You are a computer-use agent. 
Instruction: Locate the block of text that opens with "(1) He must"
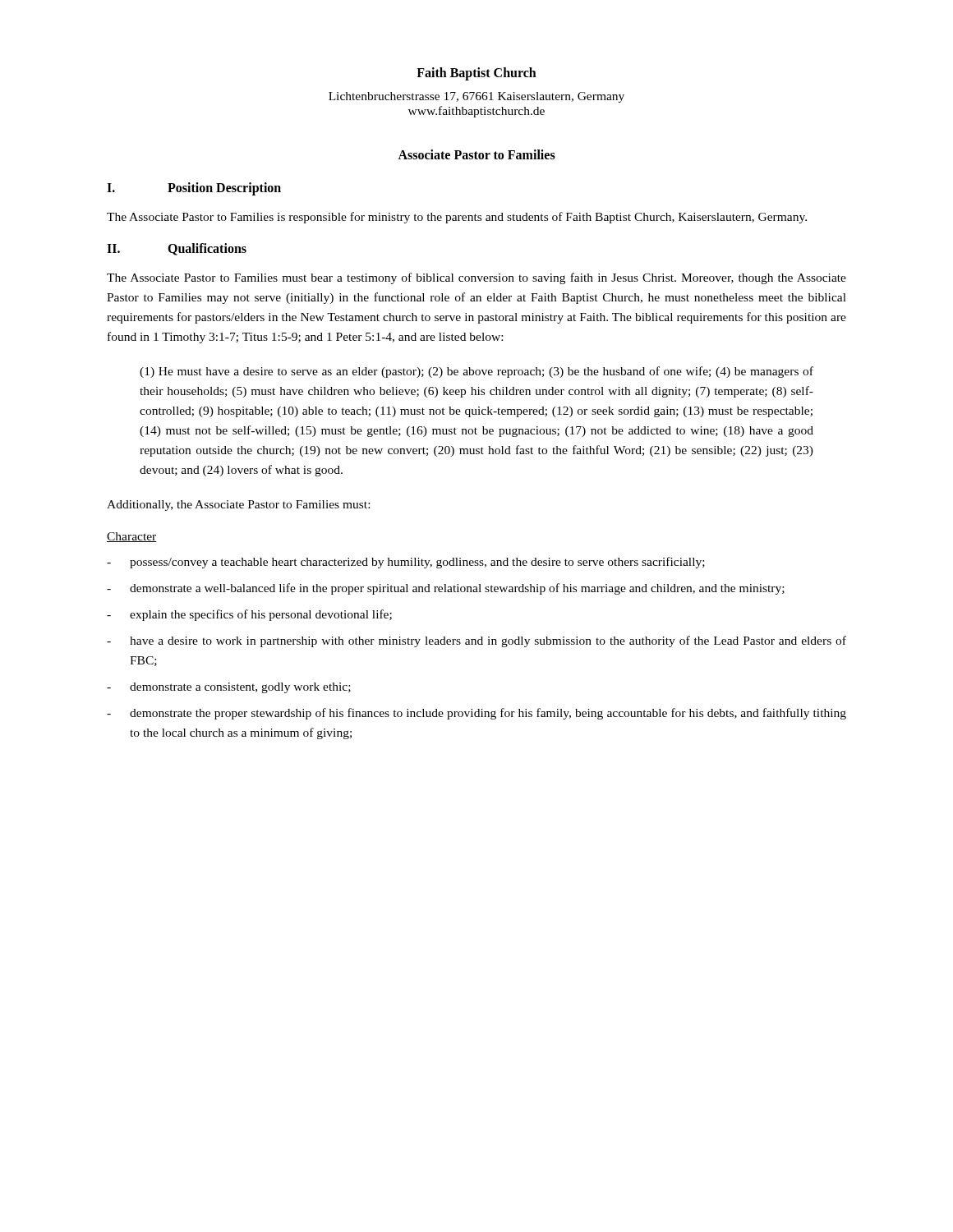476,420
